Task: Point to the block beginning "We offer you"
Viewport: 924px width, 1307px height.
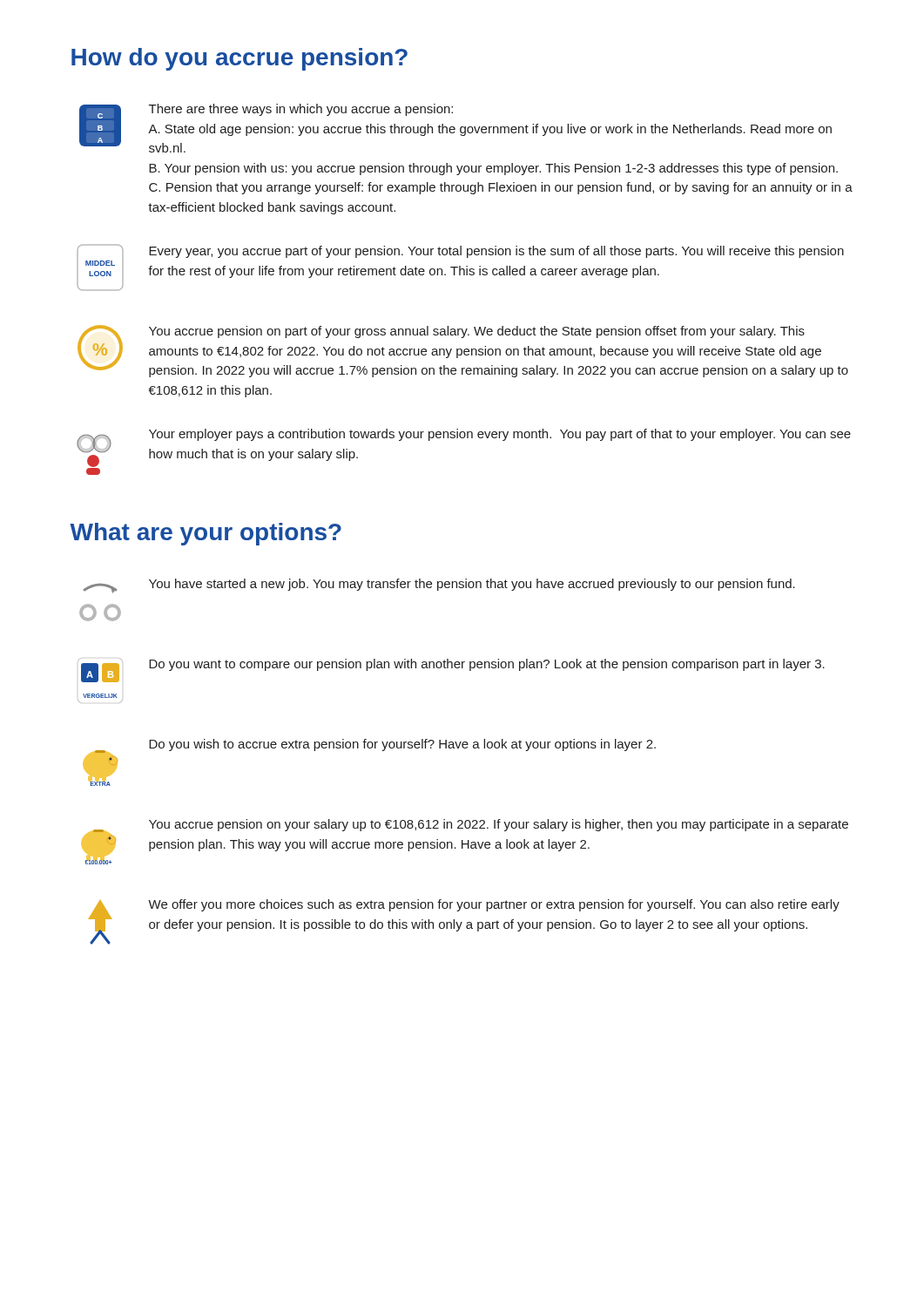Action: (462, 921)
